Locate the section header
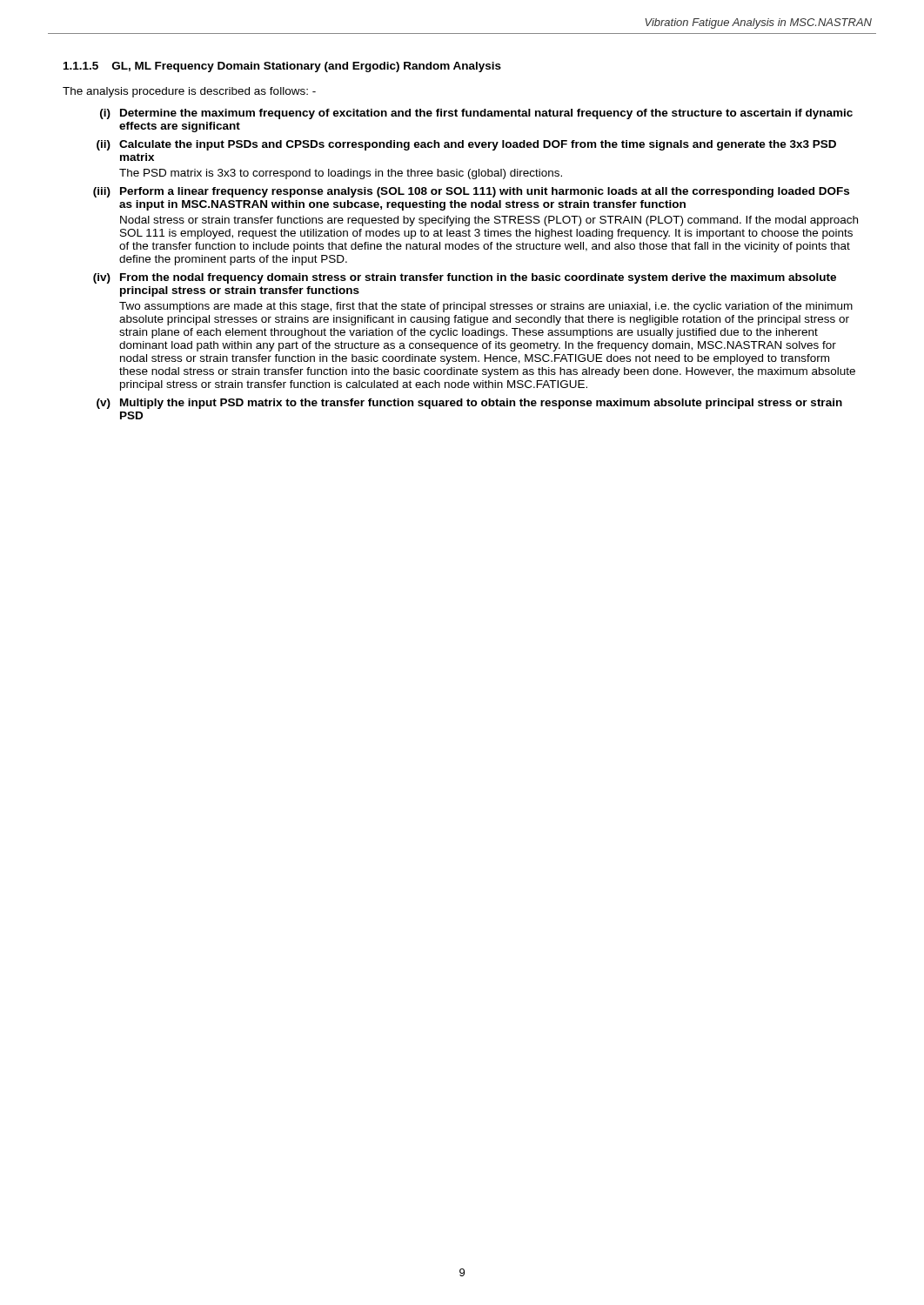924x1305 pixels. tap(282, 66)
